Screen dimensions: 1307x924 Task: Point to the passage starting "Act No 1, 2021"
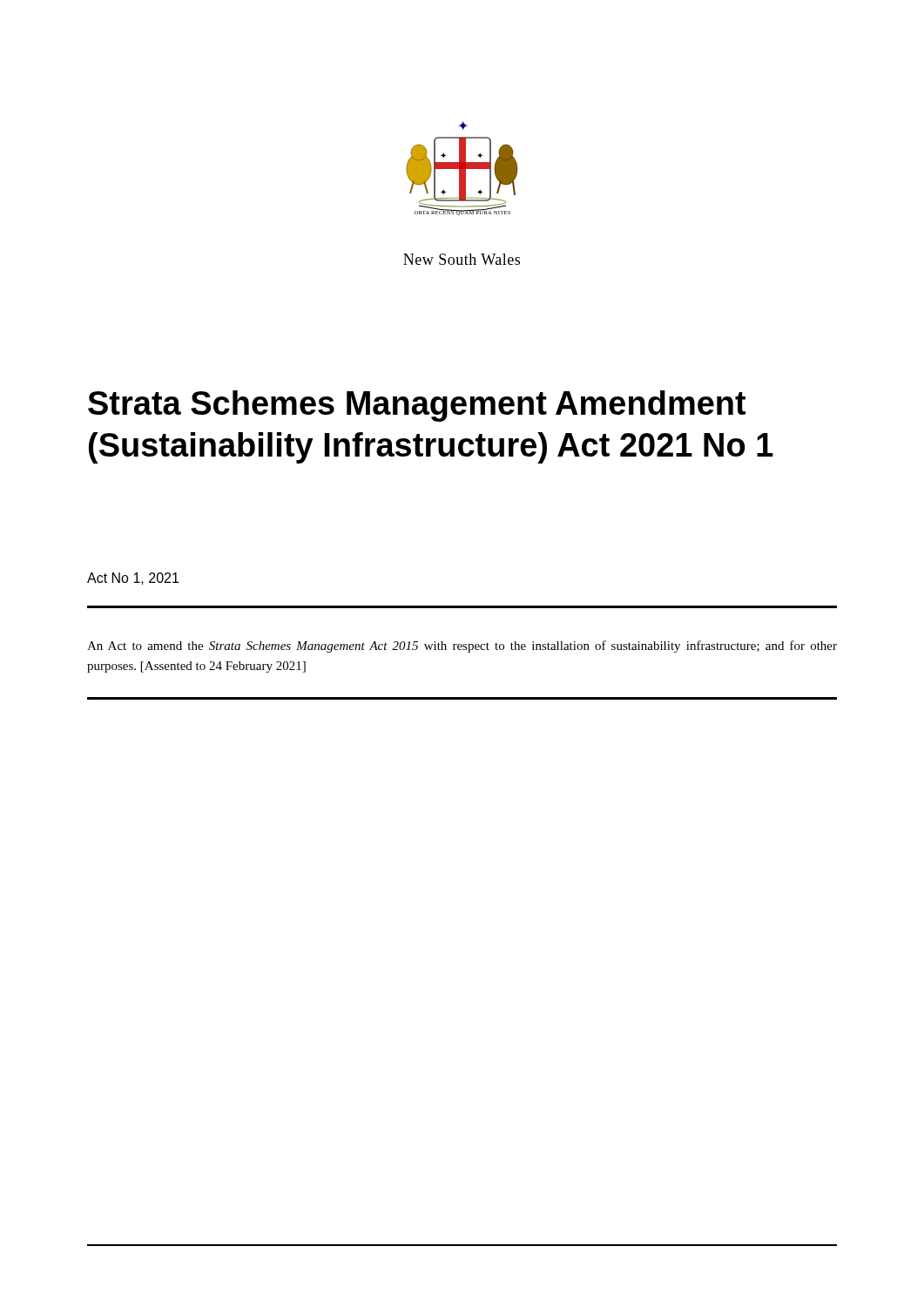click(x=133, y=579)
